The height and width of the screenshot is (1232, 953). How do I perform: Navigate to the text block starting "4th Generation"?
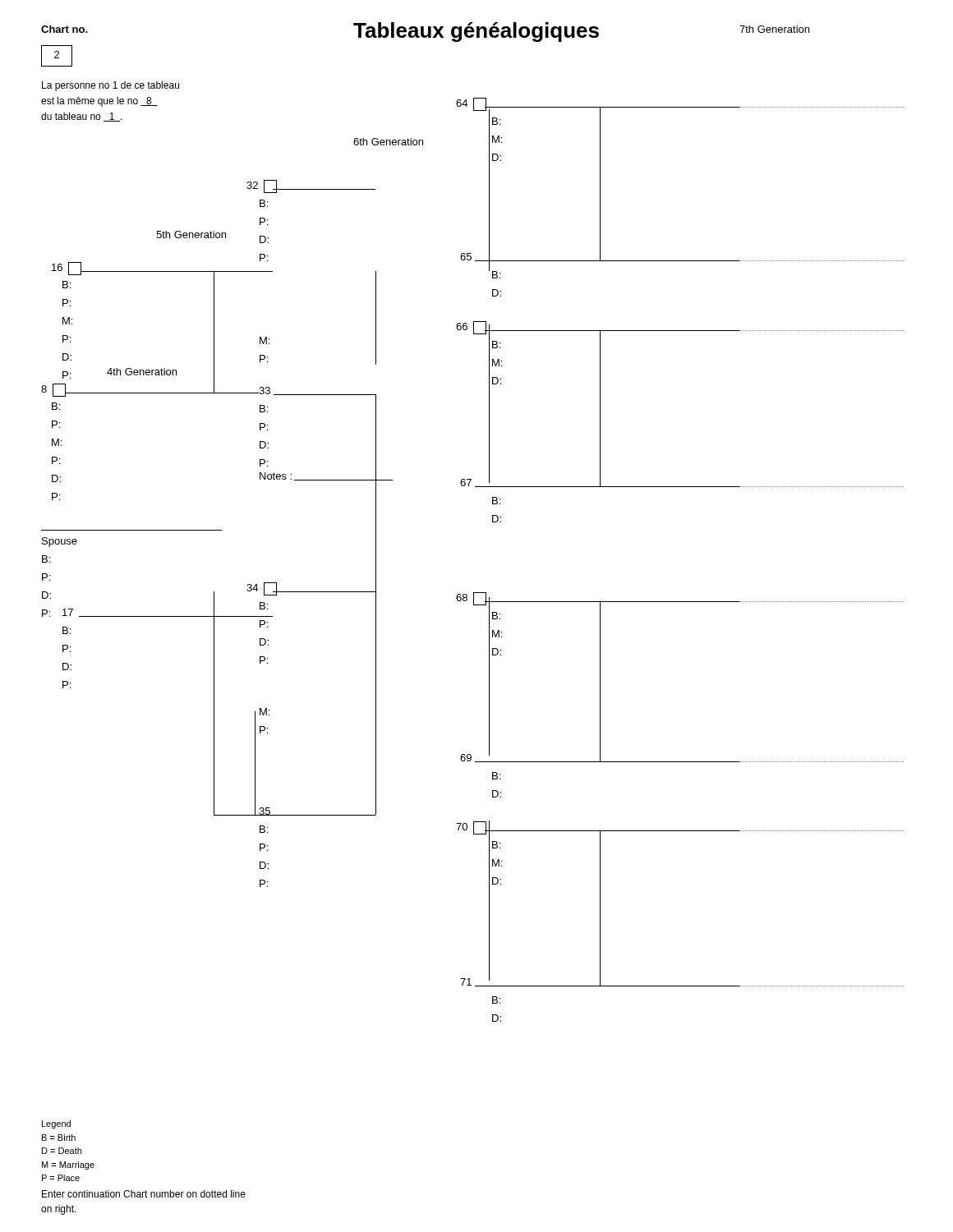click(142, 372)
